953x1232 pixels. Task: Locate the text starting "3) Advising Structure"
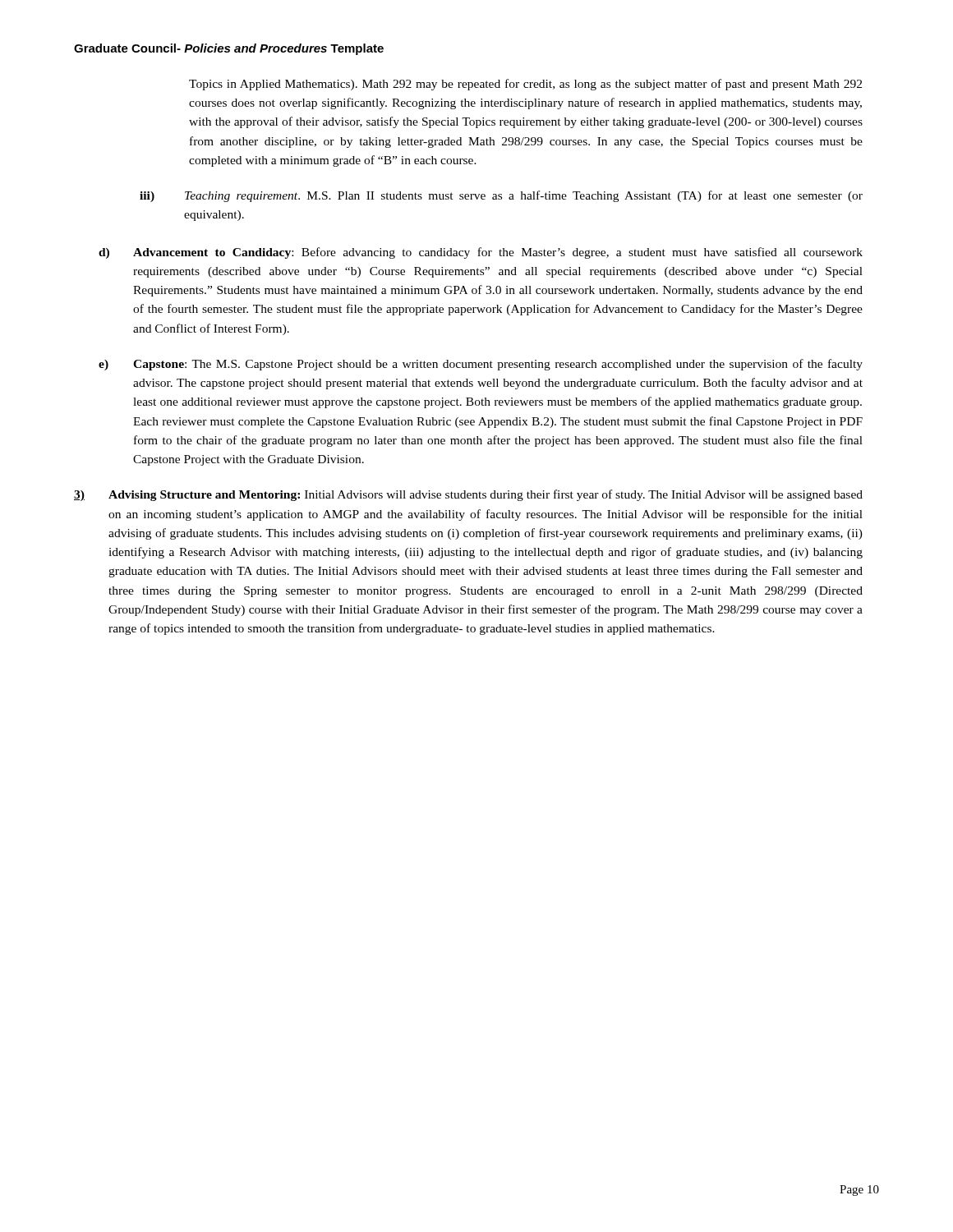point(468,561)
